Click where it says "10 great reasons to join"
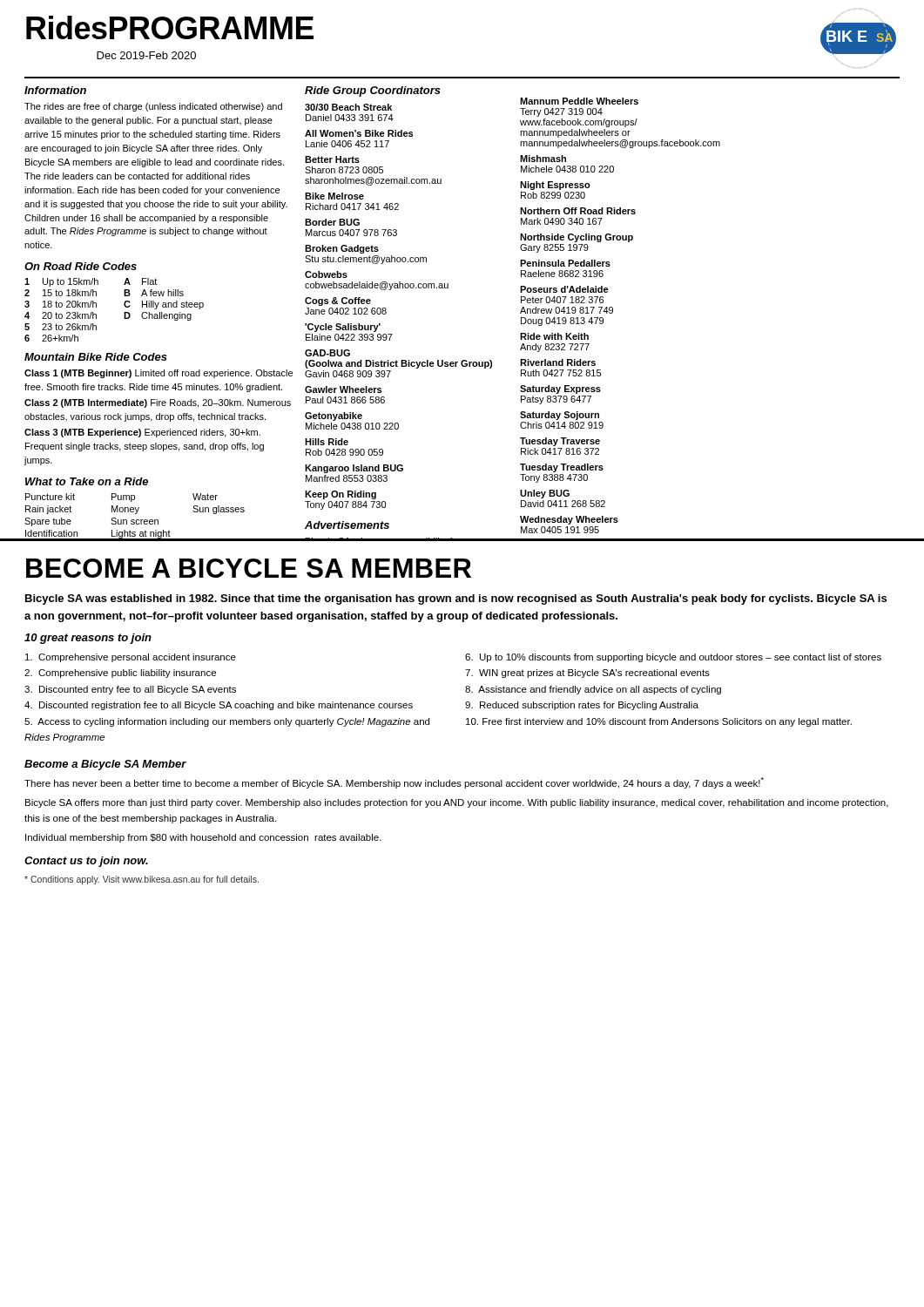 click(88, 637)
